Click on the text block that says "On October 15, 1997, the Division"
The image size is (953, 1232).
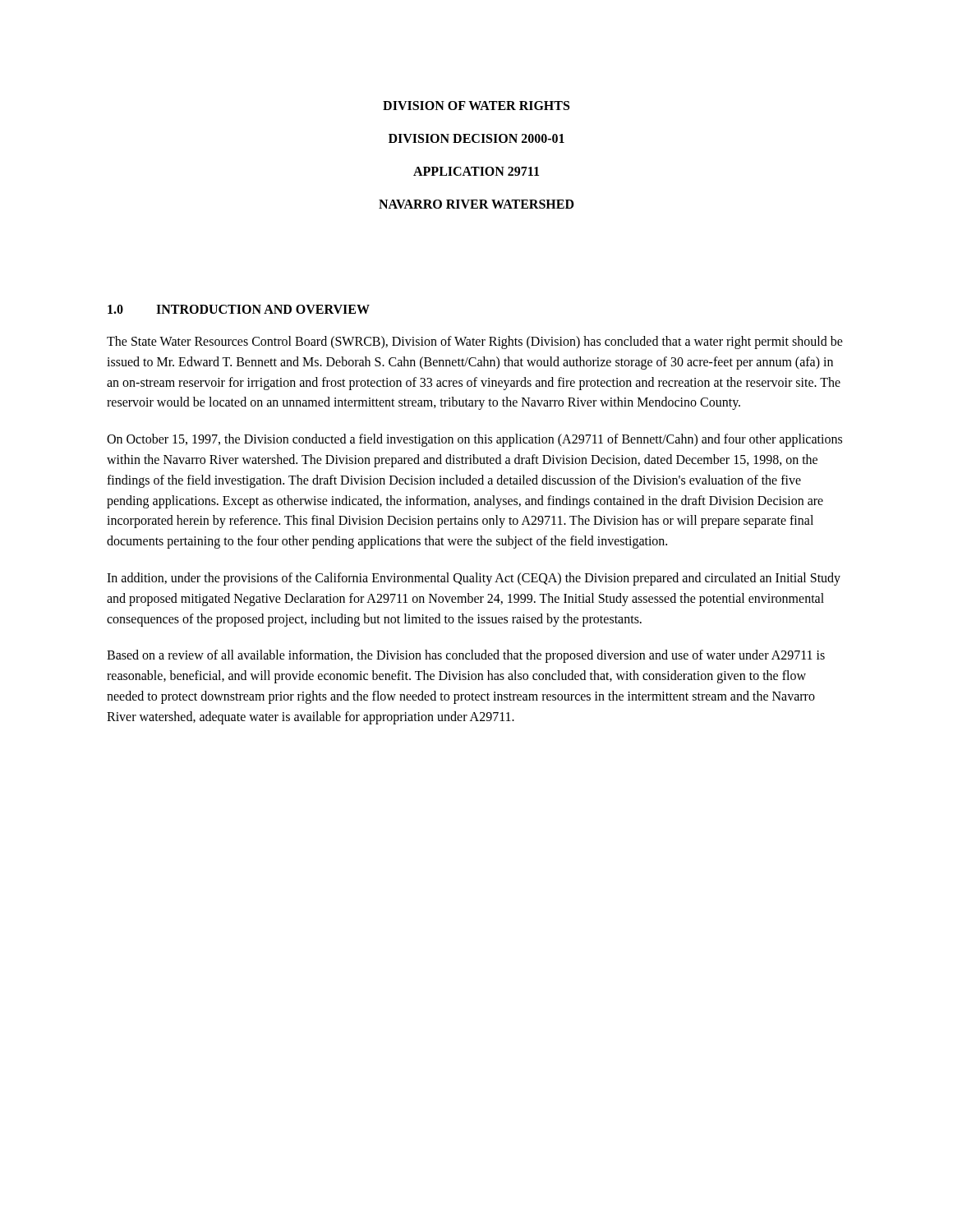[x=475, y=490]
